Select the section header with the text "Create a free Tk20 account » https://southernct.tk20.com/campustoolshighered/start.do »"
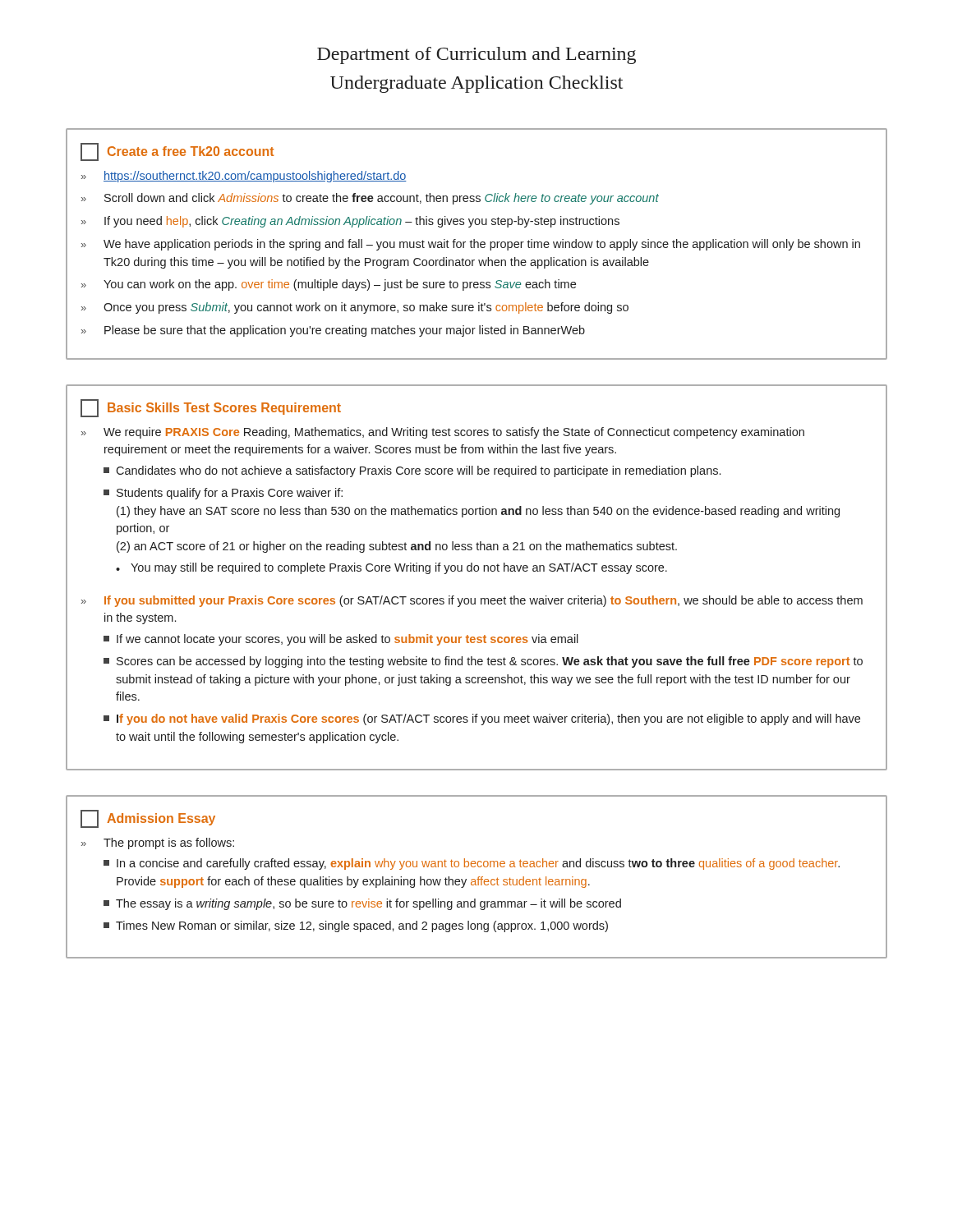 click(474, 241)
